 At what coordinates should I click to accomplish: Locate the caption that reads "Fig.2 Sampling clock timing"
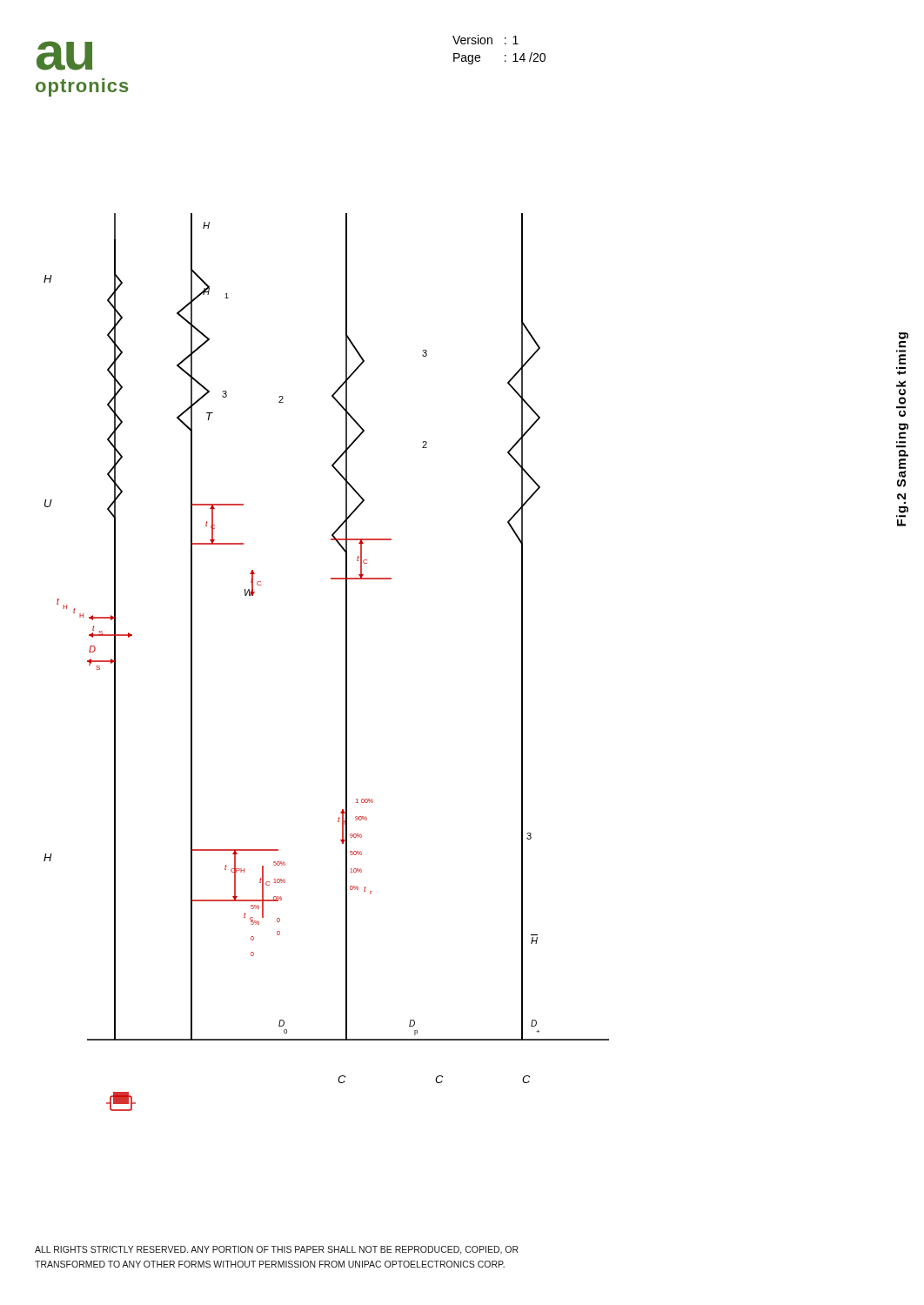click(901, 429)
